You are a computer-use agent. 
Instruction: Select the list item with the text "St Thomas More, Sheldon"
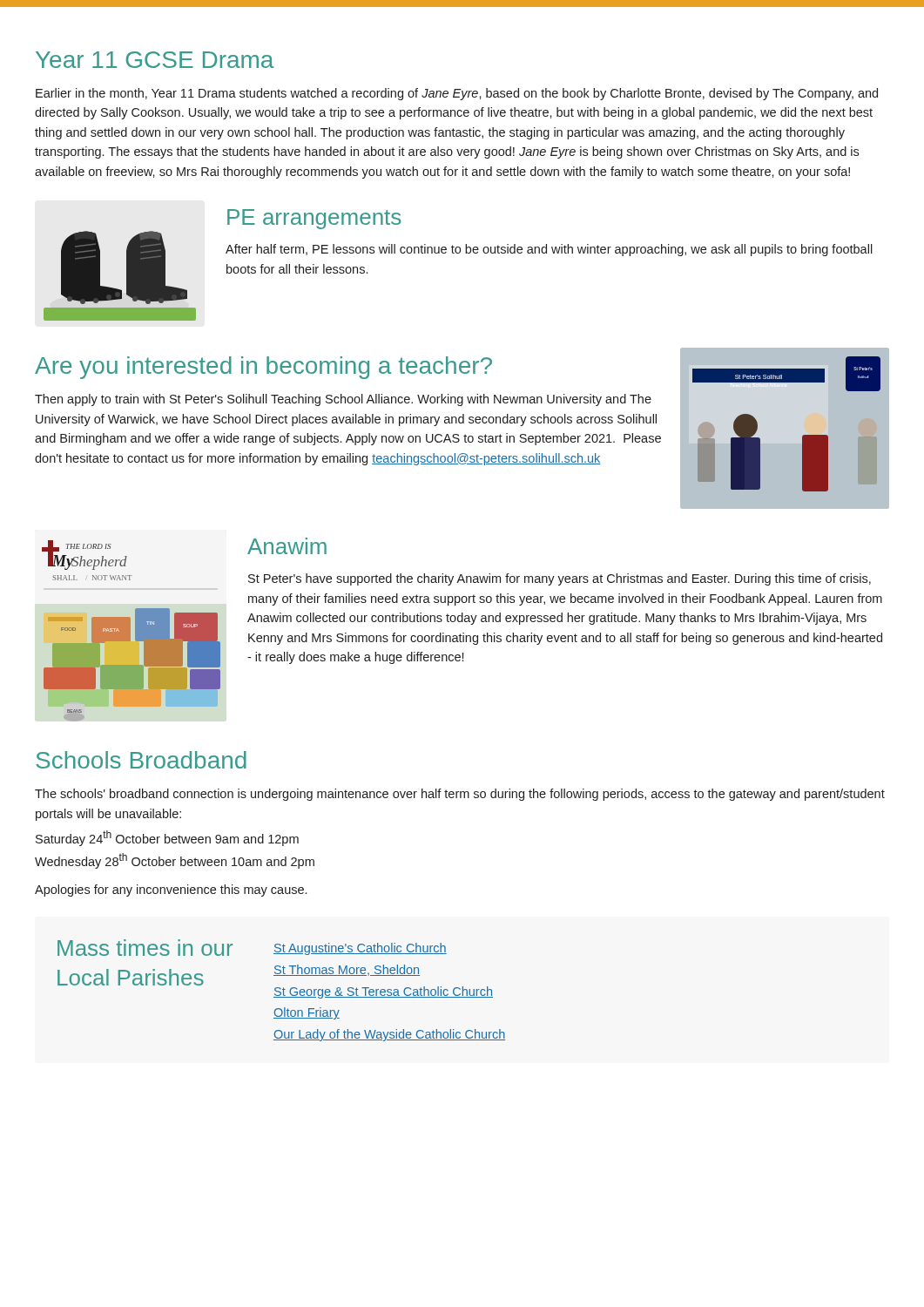coord(347,970)
